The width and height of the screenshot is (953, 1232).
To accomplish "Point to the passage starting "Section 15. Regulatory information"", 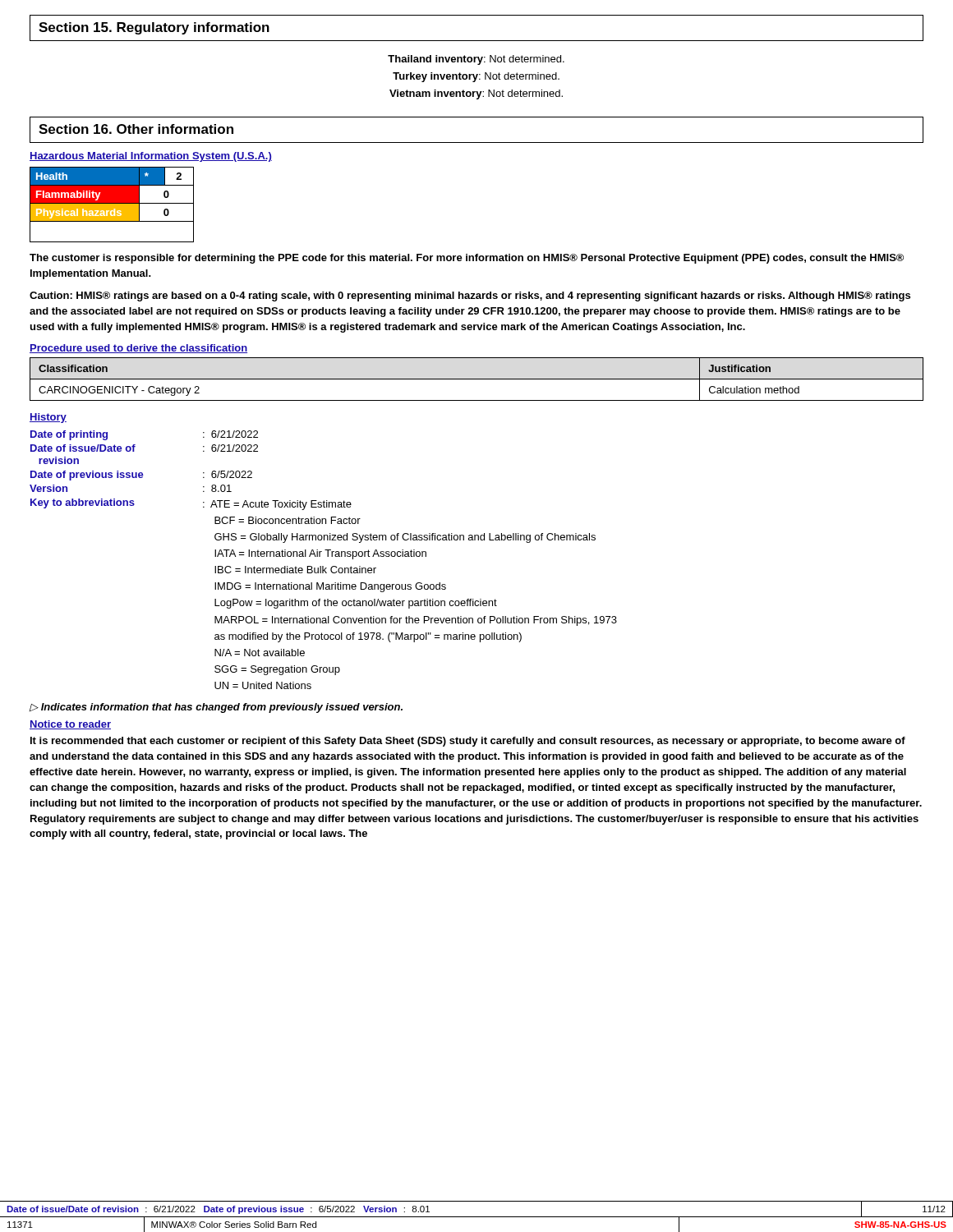I will [x=154, y=28].
